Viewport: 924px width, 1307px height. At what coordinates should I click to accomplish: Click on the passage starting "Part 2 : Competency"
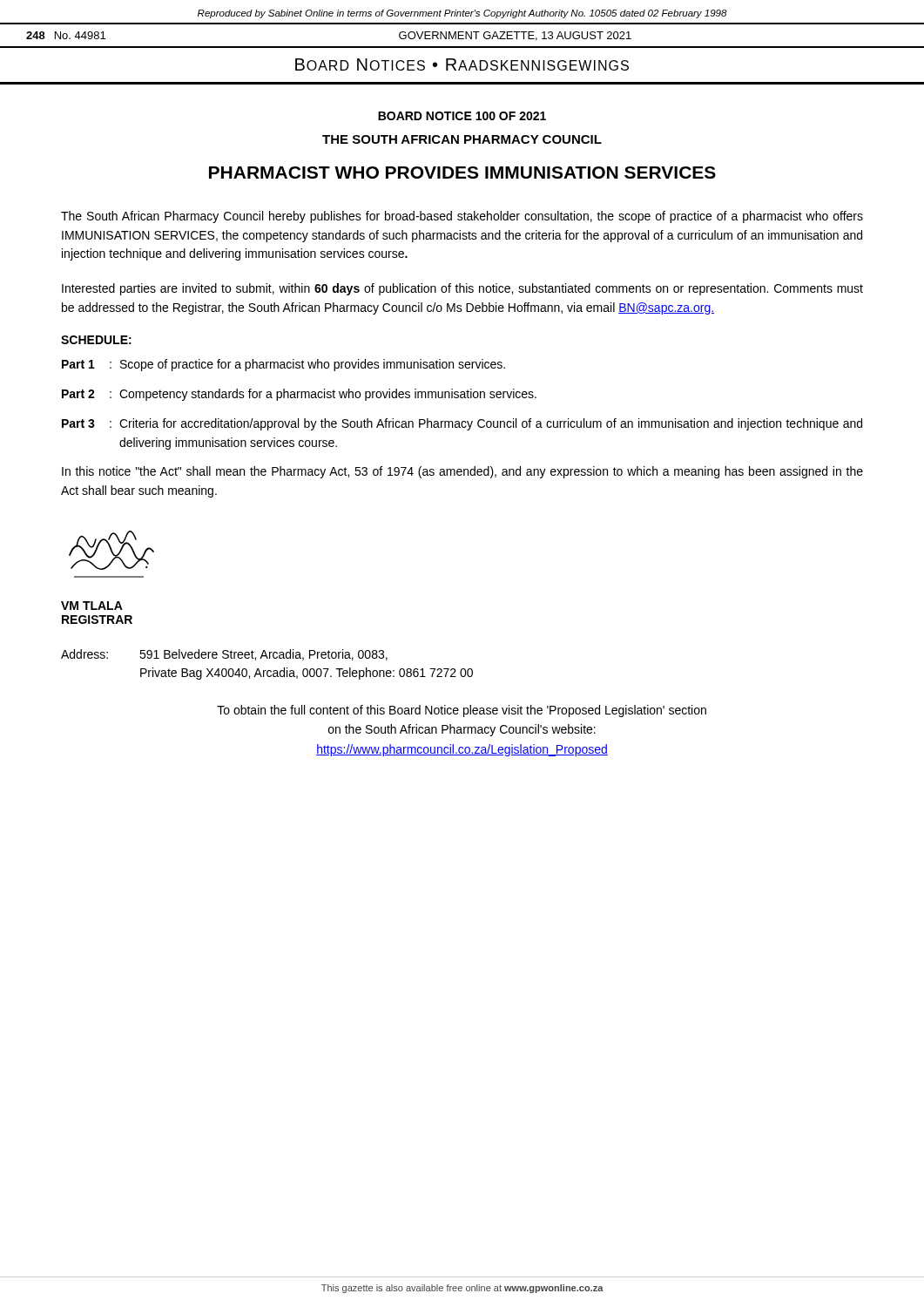coord(462,395)
